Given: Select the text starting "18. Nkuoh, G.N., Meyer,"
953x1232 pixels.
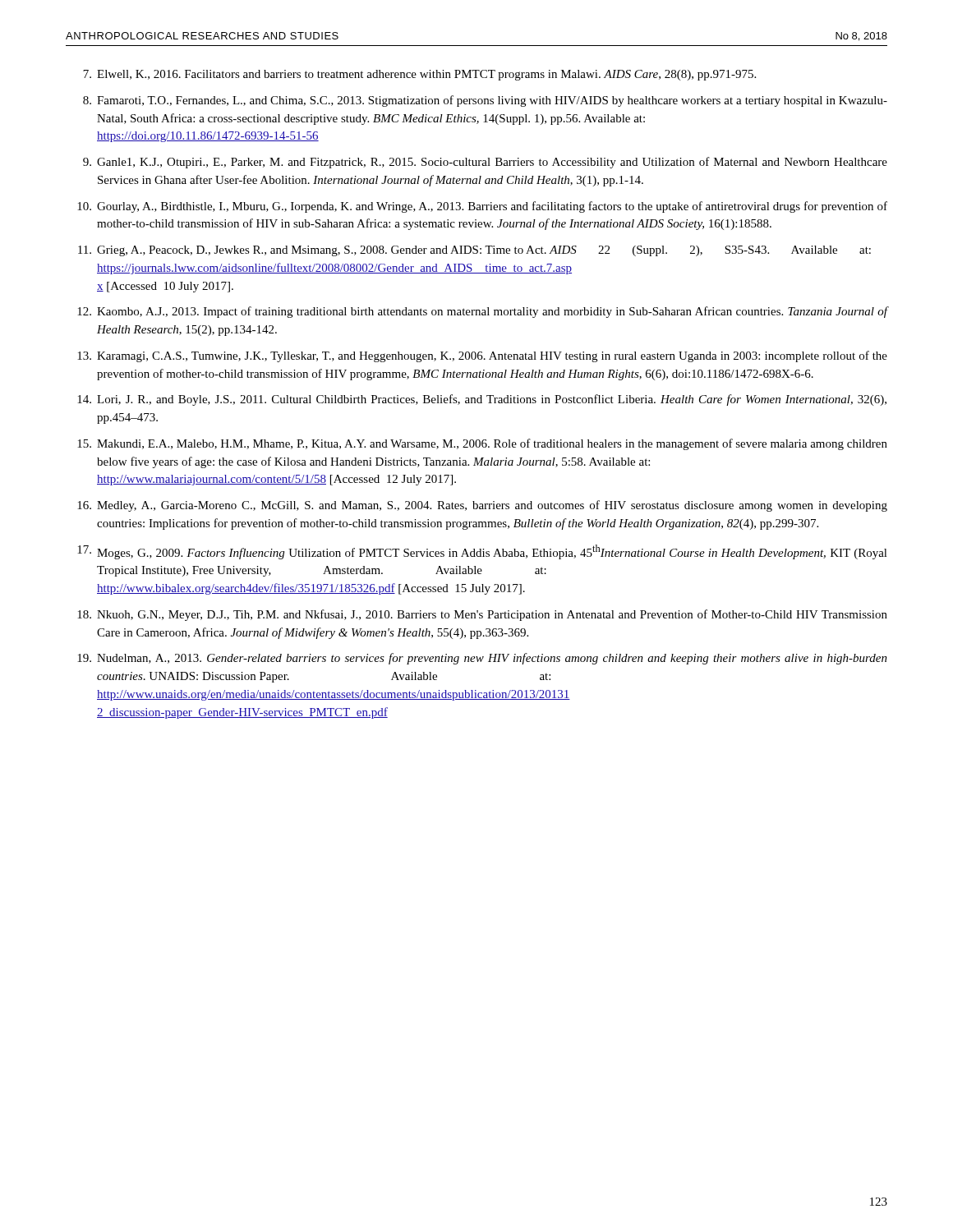Looking at the screenshot, I should coord(476,624).
